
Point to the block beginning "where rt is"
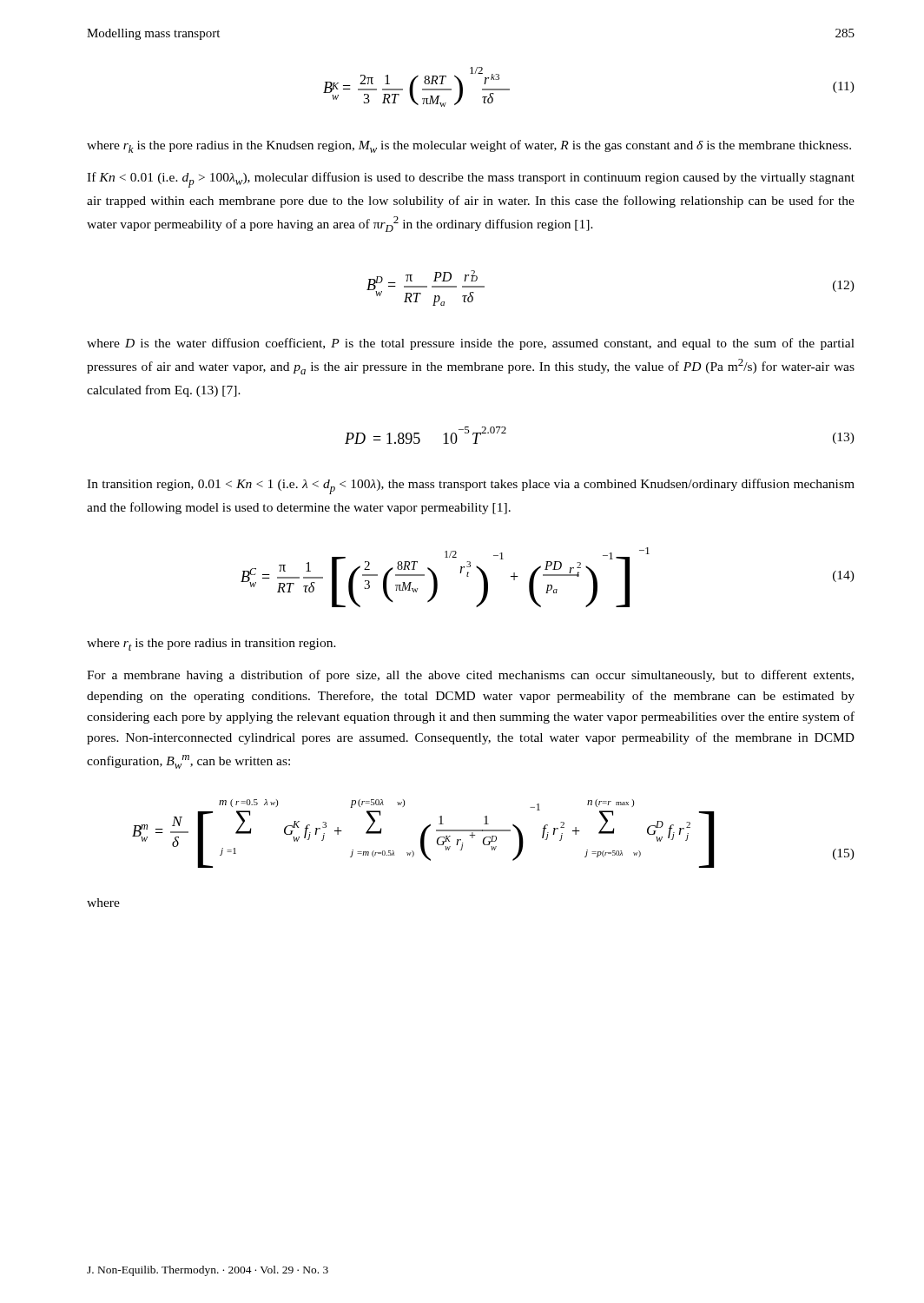(212, 644)
